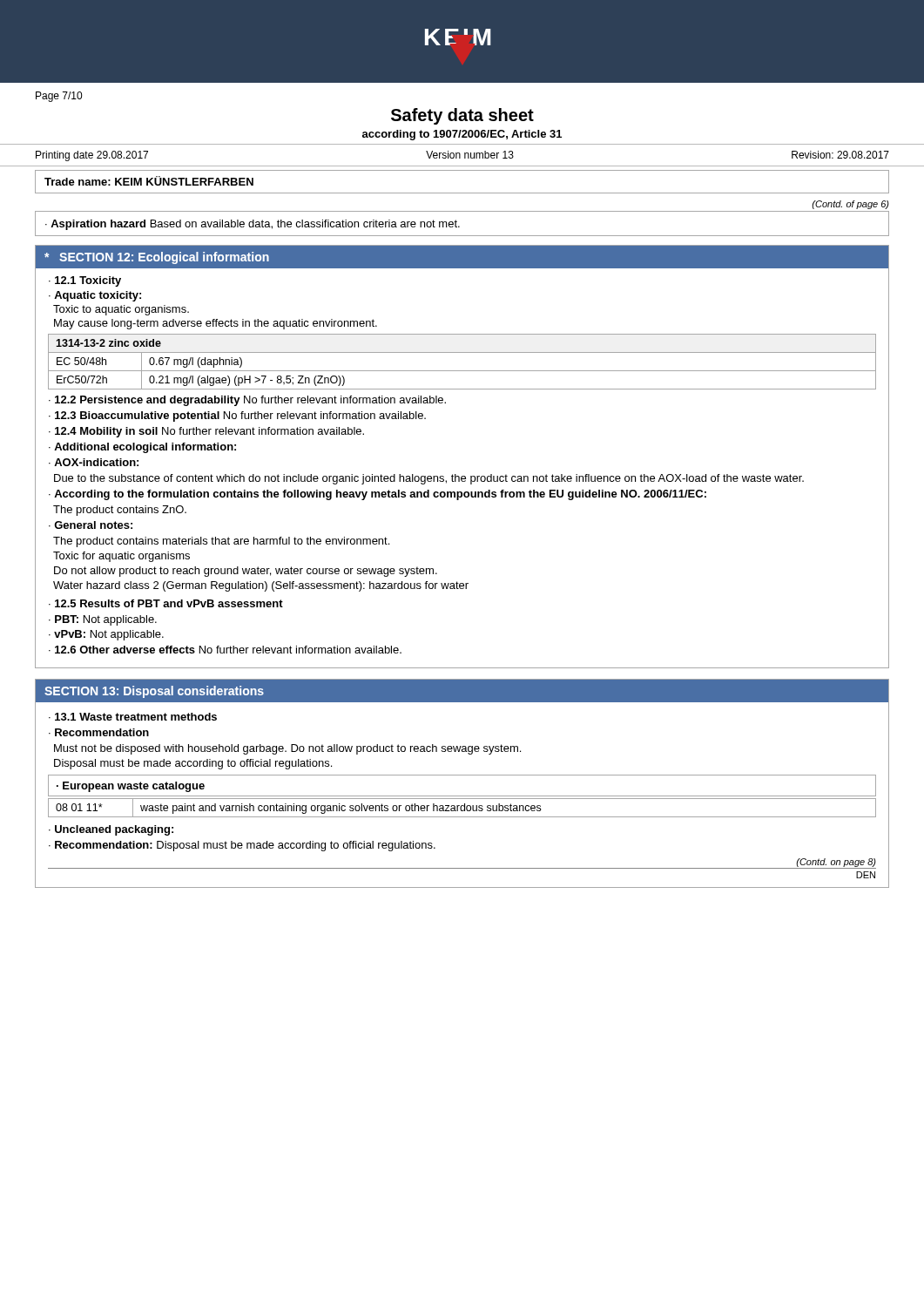924x1307 pixels.
Task: Locate the table with the text "0.67 mg/l (daphnia)"
Action: [x=462, y=362]
